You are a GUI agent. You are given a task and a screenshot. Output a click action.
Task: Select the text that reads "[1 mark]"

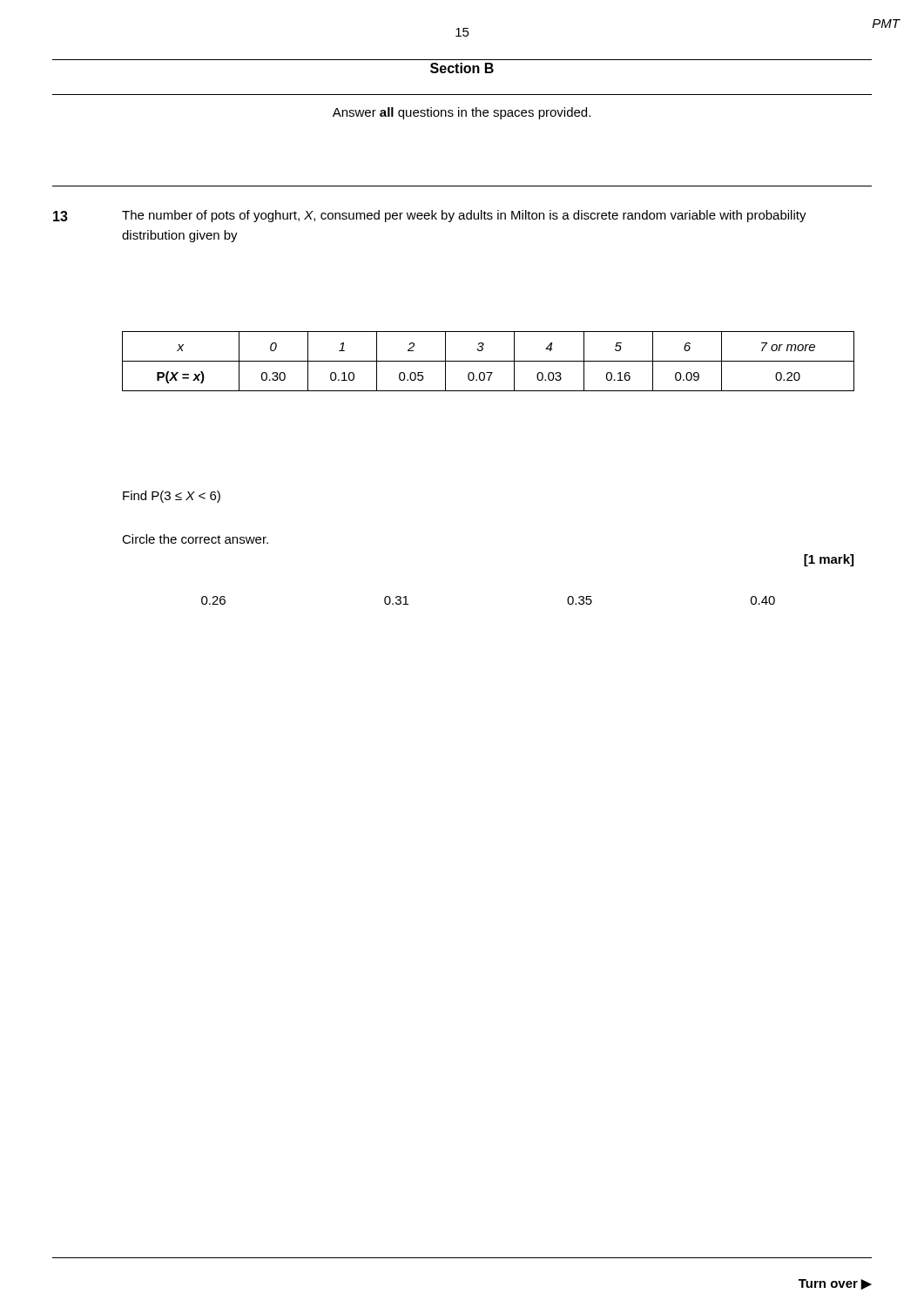829,559
